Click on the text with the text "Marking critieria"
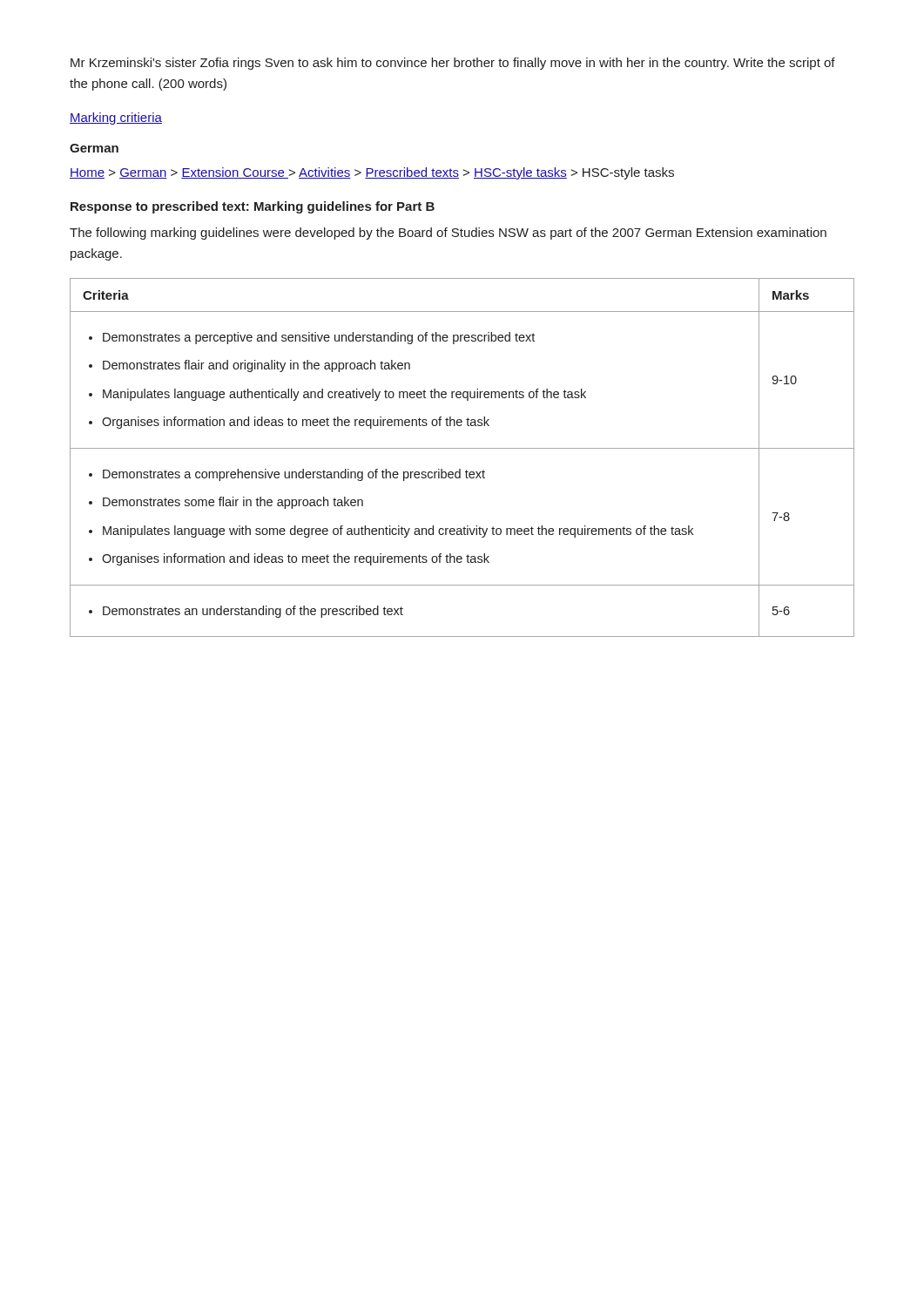This screenshot has height=1307, width=924. [x=116, y=117]
